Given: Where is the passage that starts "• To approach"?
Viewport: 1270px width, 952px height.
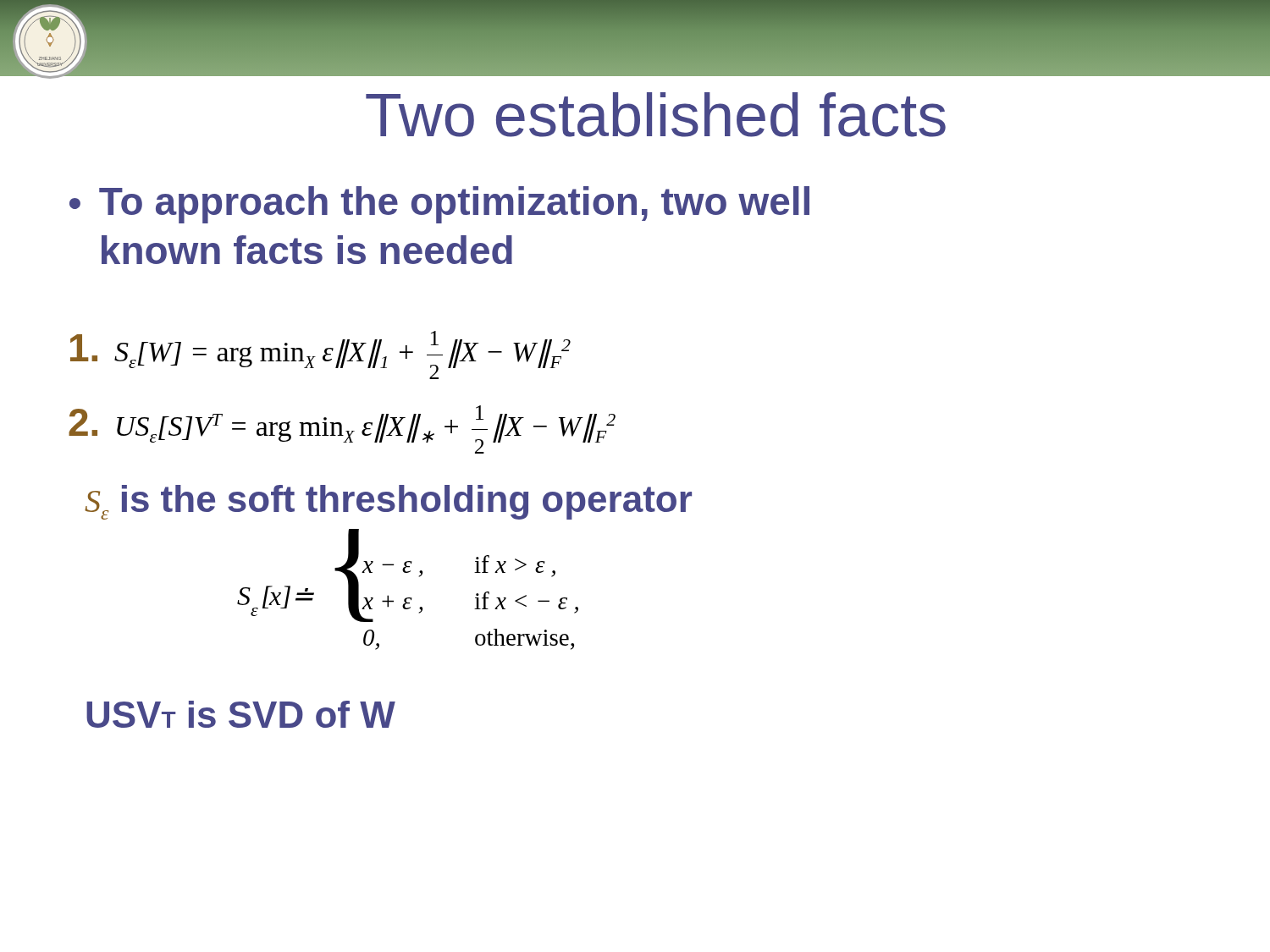Looking at the screenshot, I should point(440,226).
